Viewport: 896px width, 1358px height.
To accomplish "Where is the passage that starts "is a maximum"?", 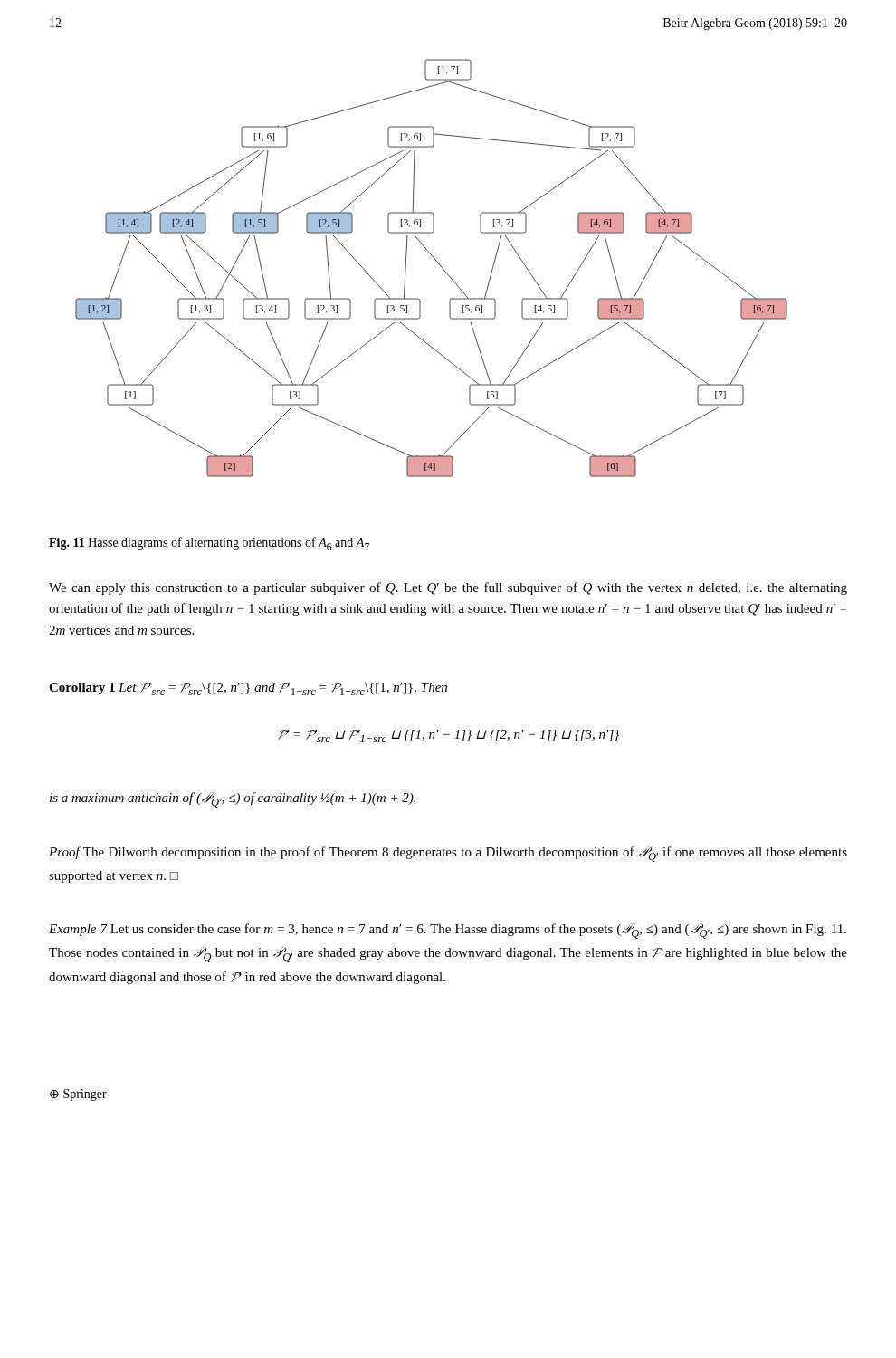I will [x=233, y=799].
